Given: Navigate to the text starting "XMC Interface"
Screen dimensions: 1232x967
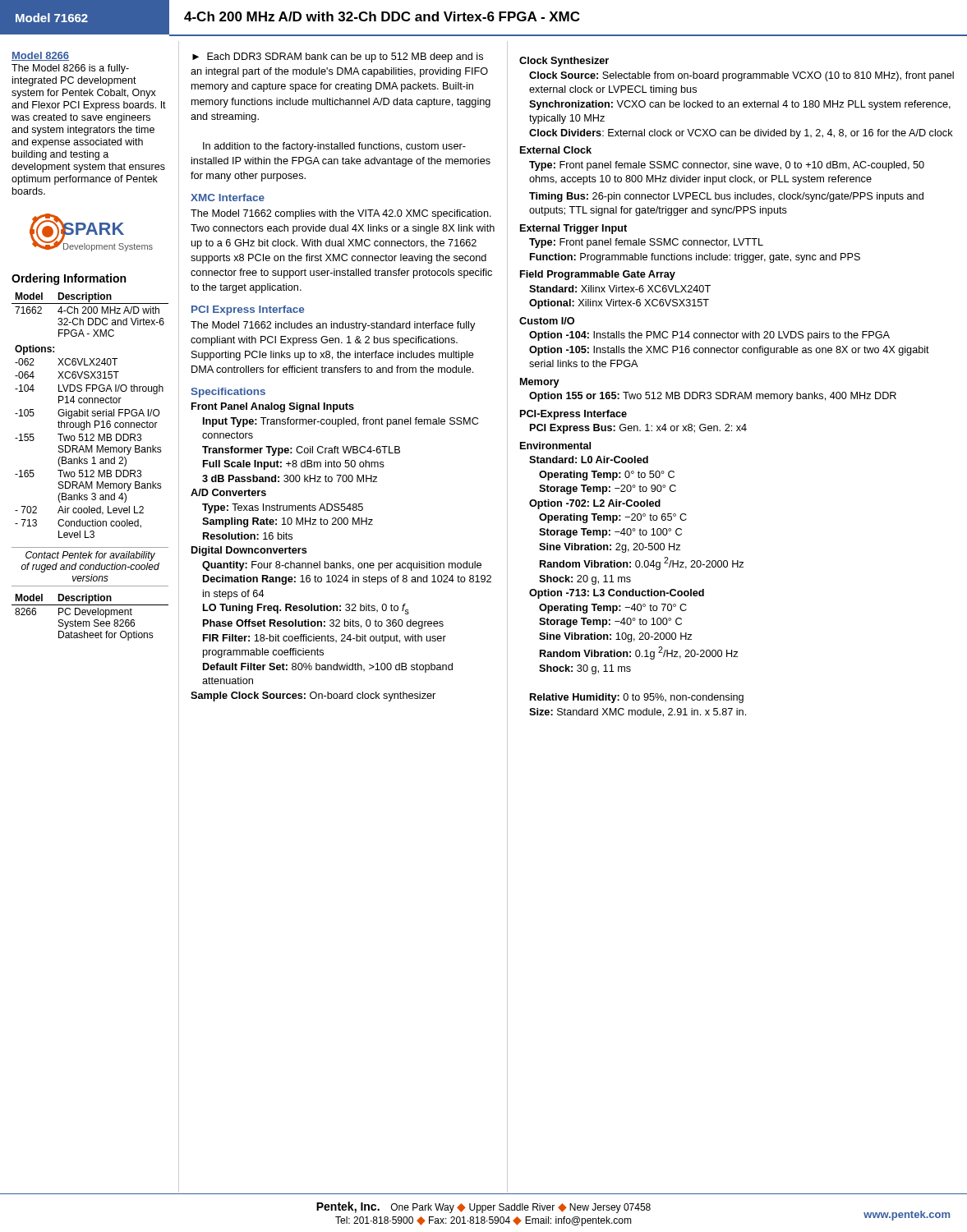Looking at the screenshot, I should (x=228, y=197).
